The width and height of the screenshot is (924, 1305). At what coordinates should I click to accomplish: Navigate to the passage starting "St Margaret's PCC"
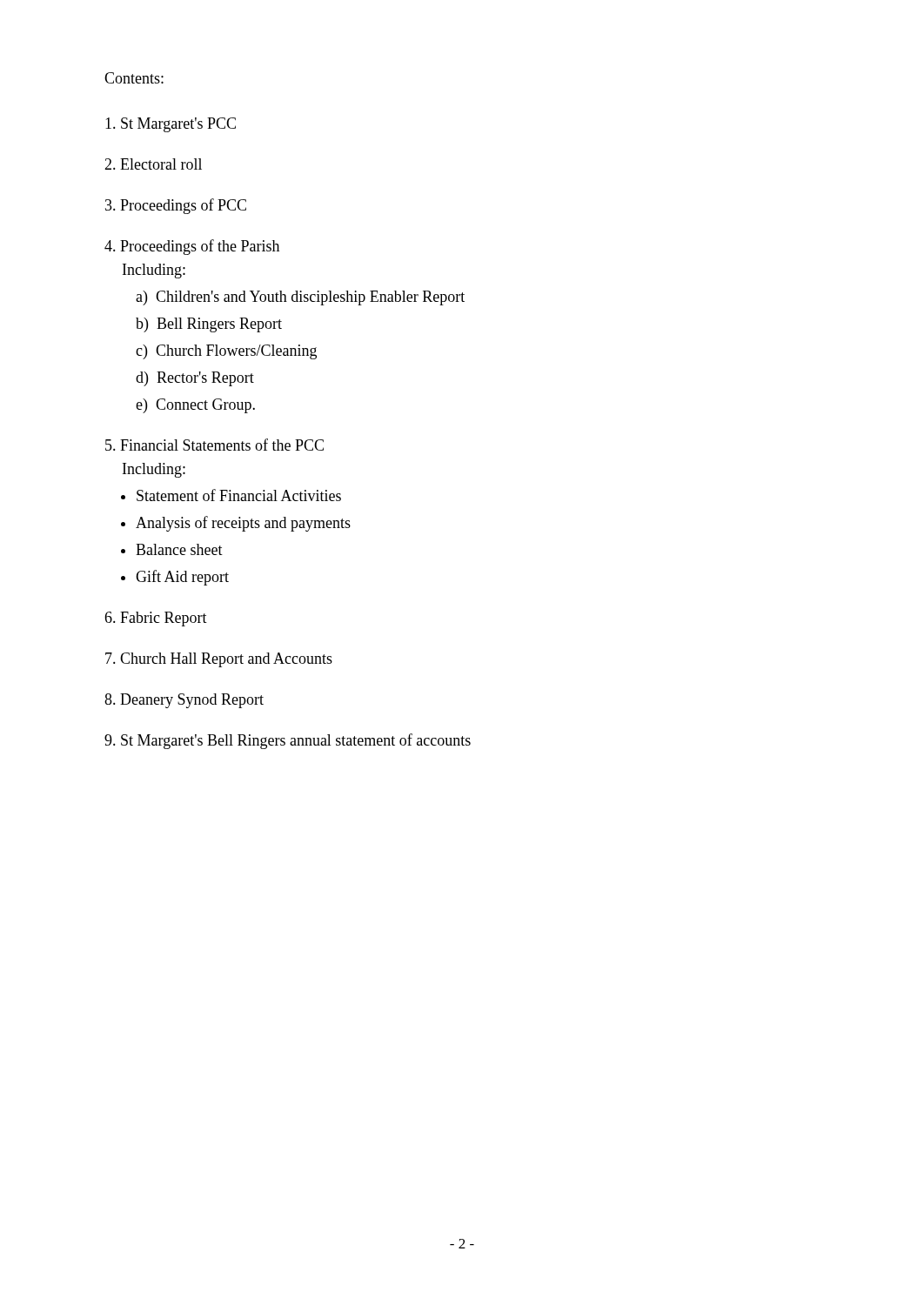(x=170, y=124)
